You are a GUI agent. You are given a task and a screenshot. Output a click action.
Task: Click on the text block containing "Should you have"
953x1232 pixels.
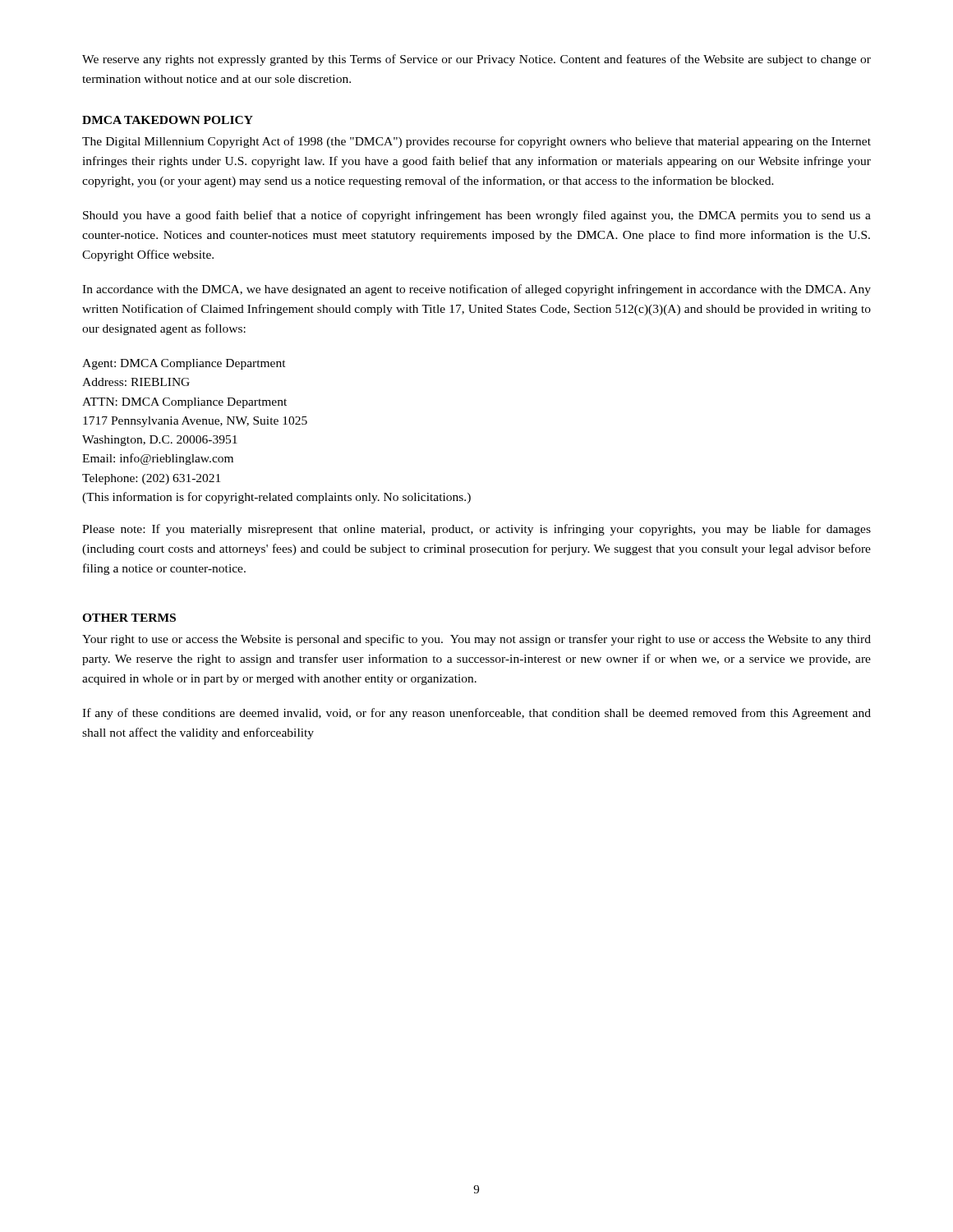476,235
